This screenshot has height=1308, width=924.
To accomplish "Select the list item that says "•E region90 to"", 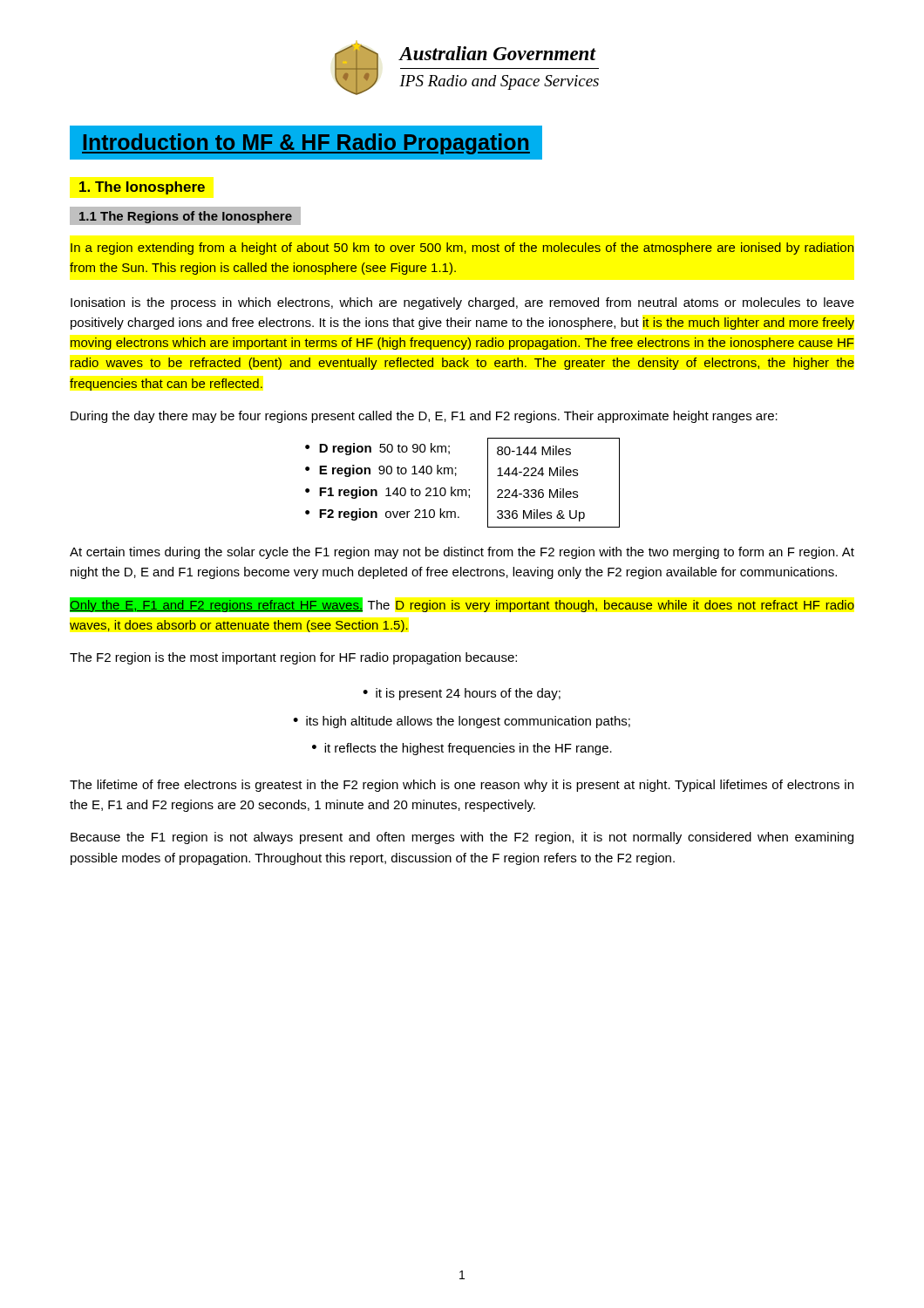I will tap(381, 470).
